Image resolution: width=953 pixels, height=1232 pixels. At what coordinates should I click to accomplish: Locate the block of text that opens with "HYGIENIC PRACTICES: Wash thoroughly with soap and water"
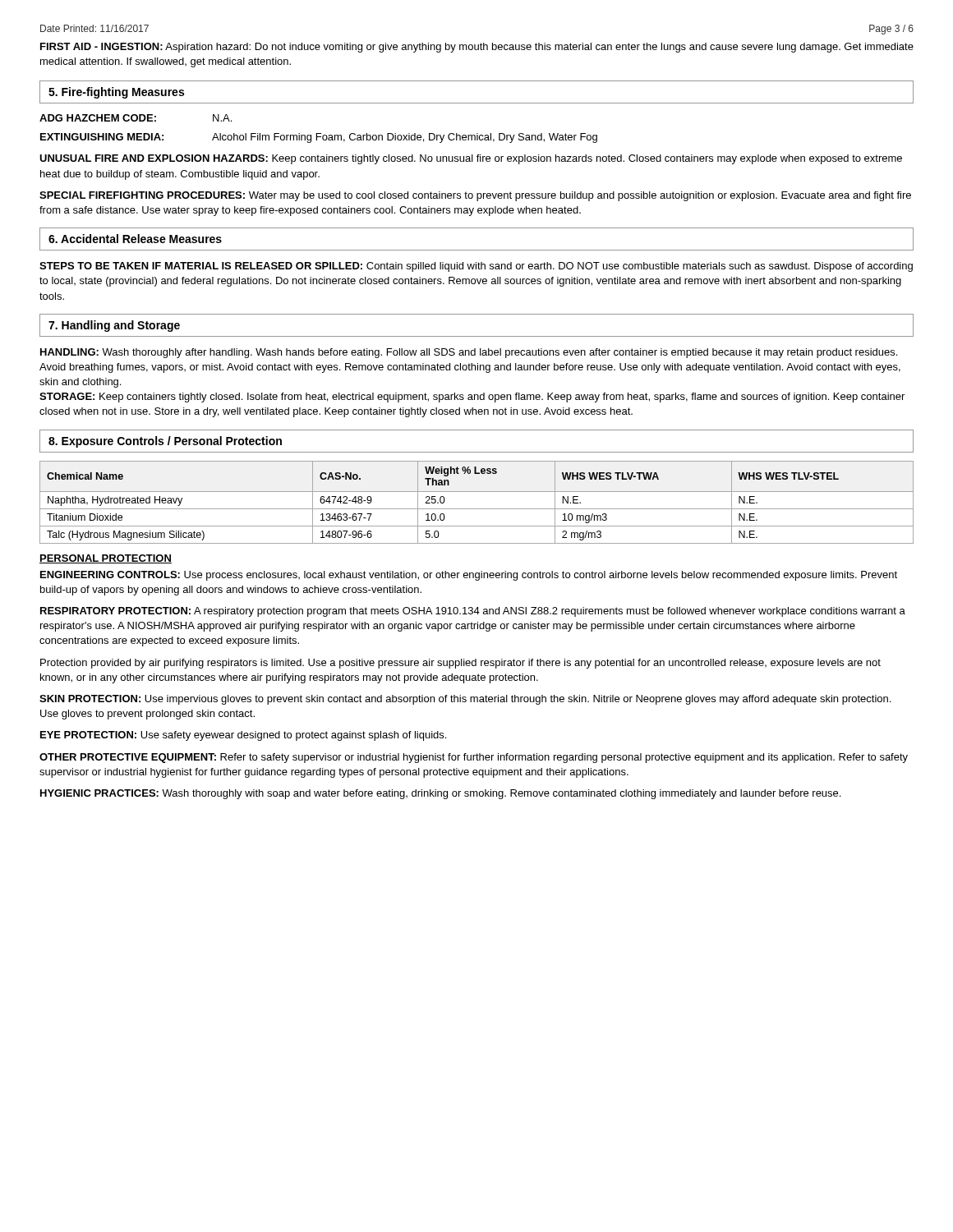(x=441, y=793)
